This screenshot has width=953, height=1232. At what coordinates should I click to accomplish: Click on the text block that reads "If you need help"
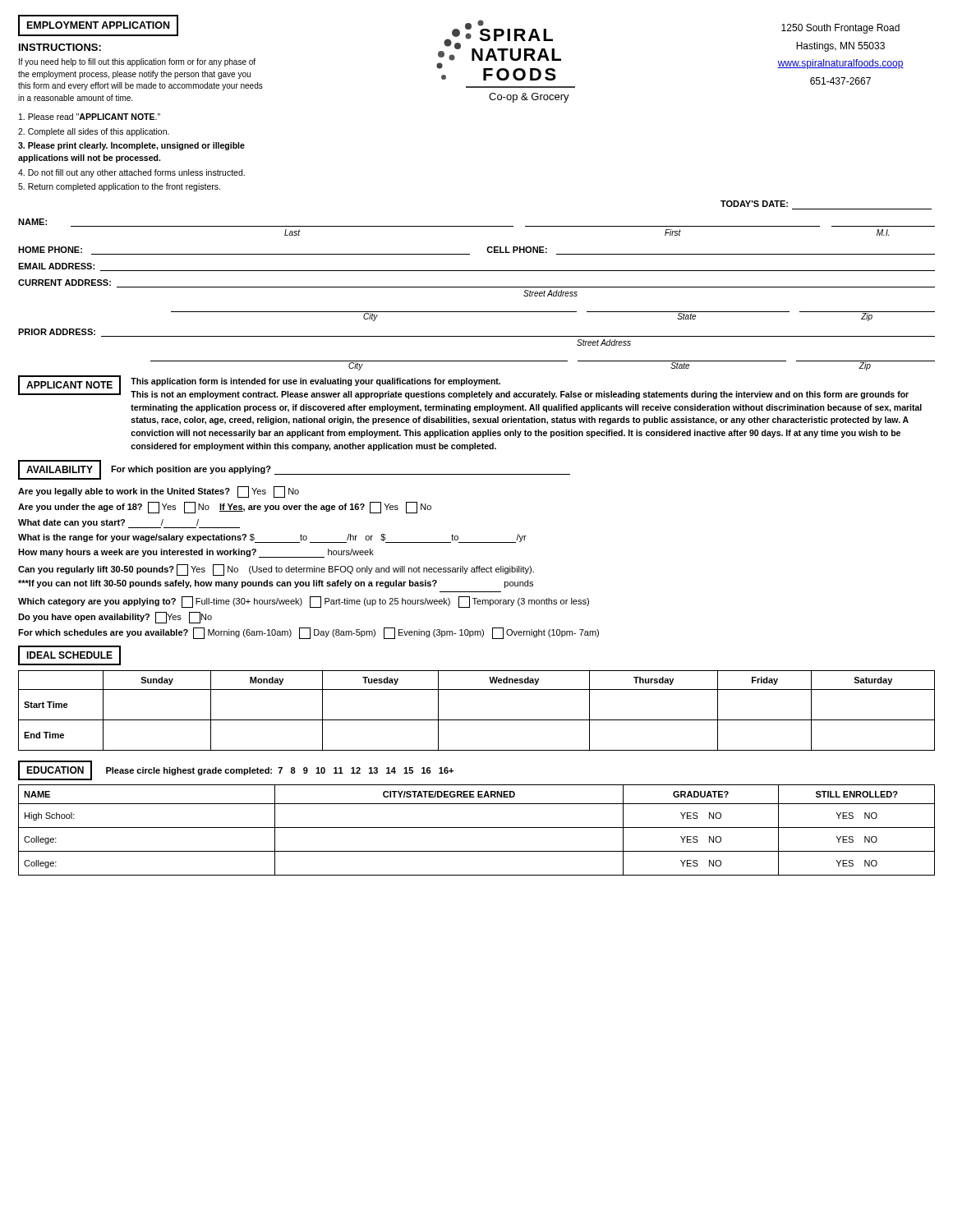click(140, 80)
